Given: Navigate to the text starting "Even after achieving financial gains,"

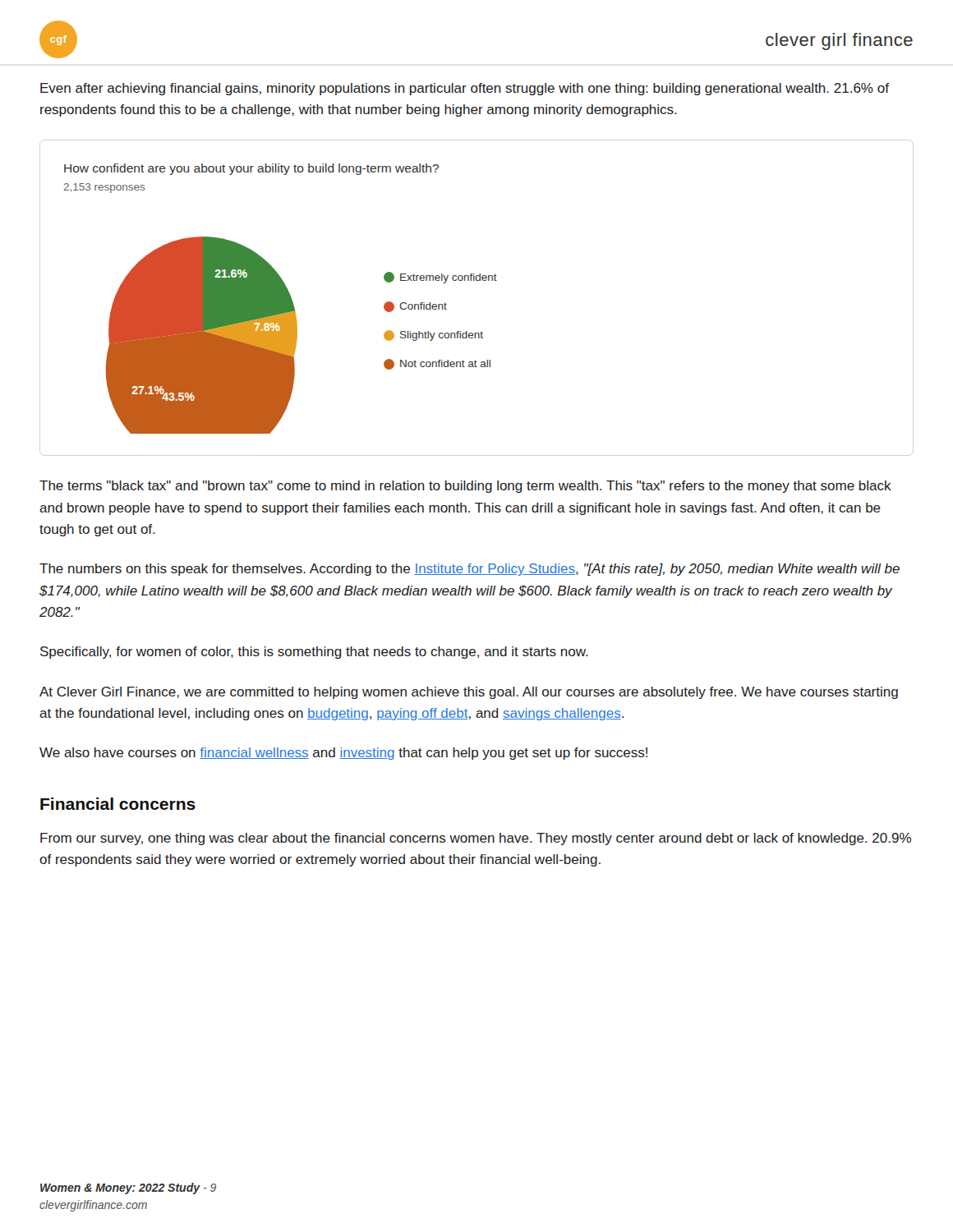Looking at the screenshot, I should [464, 99].
